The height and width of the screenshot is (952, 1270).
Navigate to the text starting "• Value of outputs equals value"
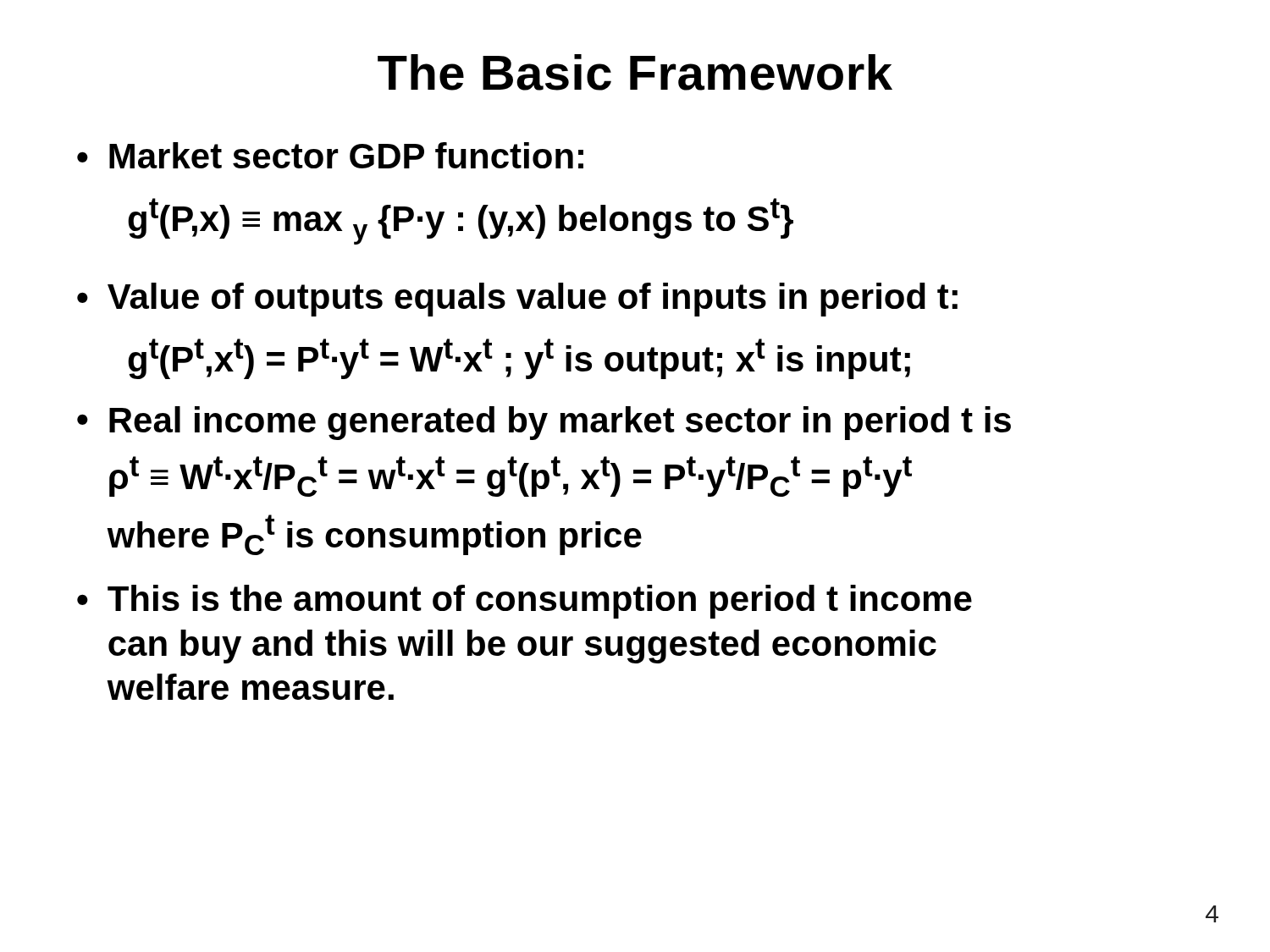click(x=518, y=297)
